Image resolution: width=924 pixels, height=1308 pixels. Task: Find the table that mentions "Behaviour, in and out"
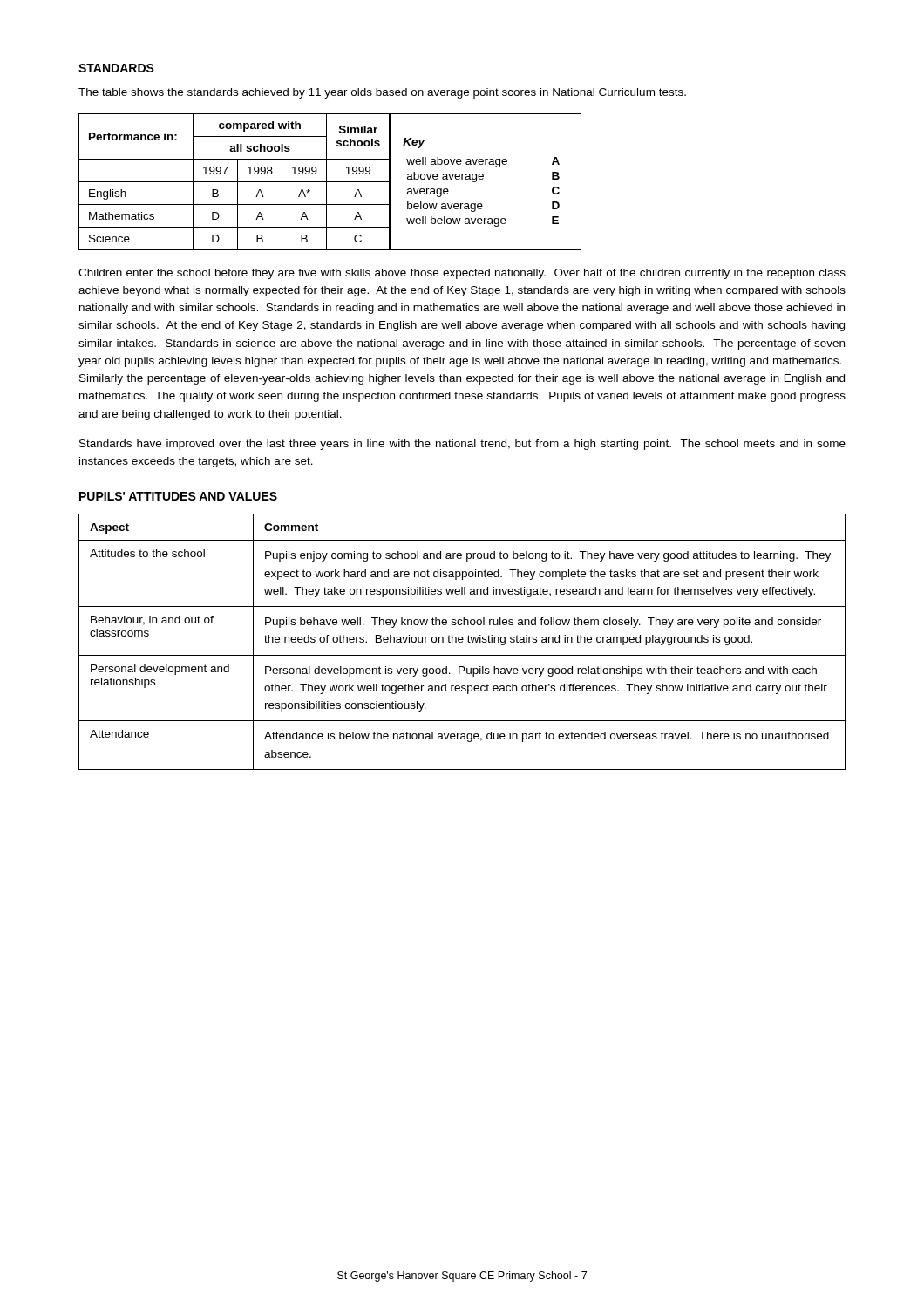click(462, 642)
